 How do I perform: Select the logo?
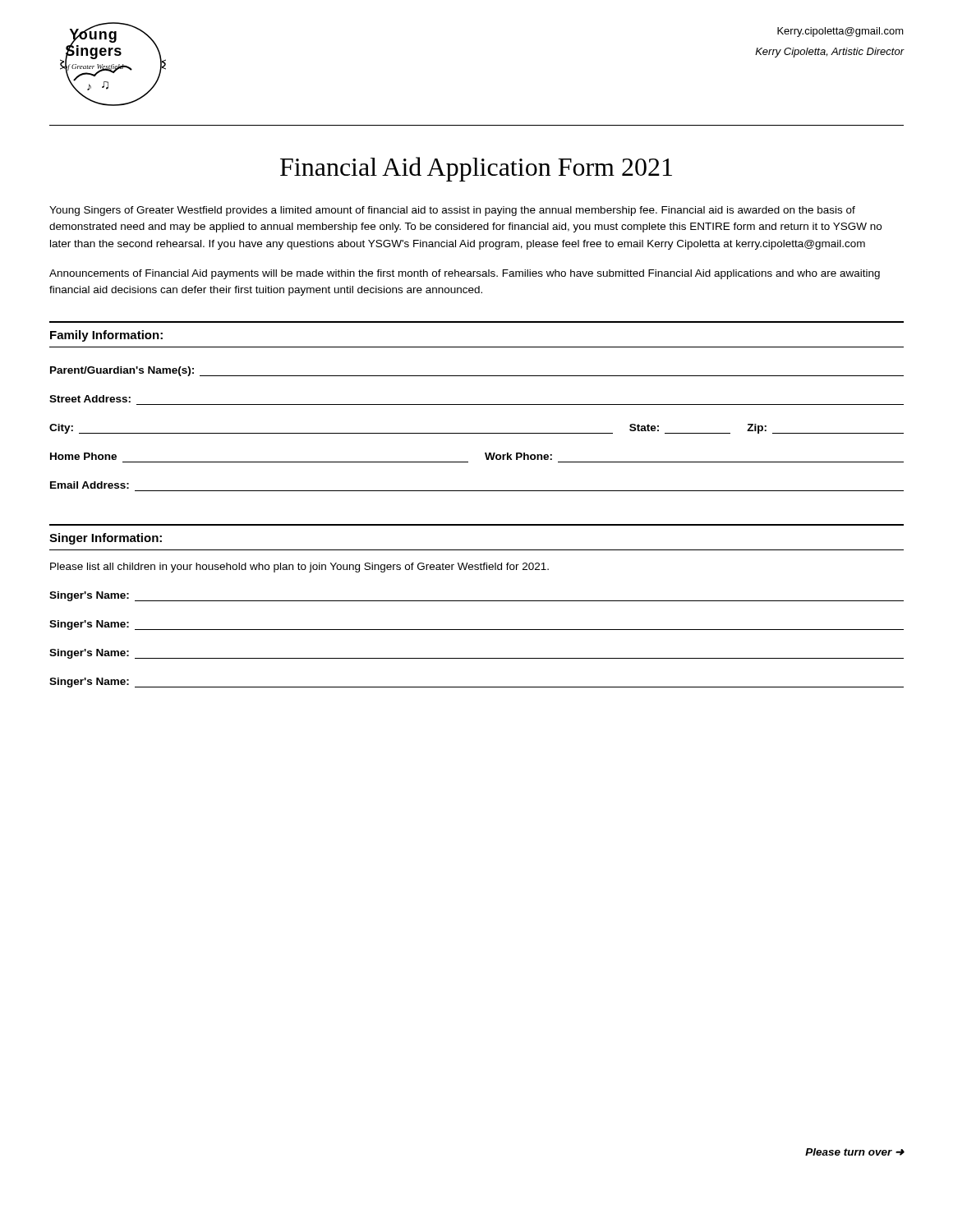click(x=131, y=63)
